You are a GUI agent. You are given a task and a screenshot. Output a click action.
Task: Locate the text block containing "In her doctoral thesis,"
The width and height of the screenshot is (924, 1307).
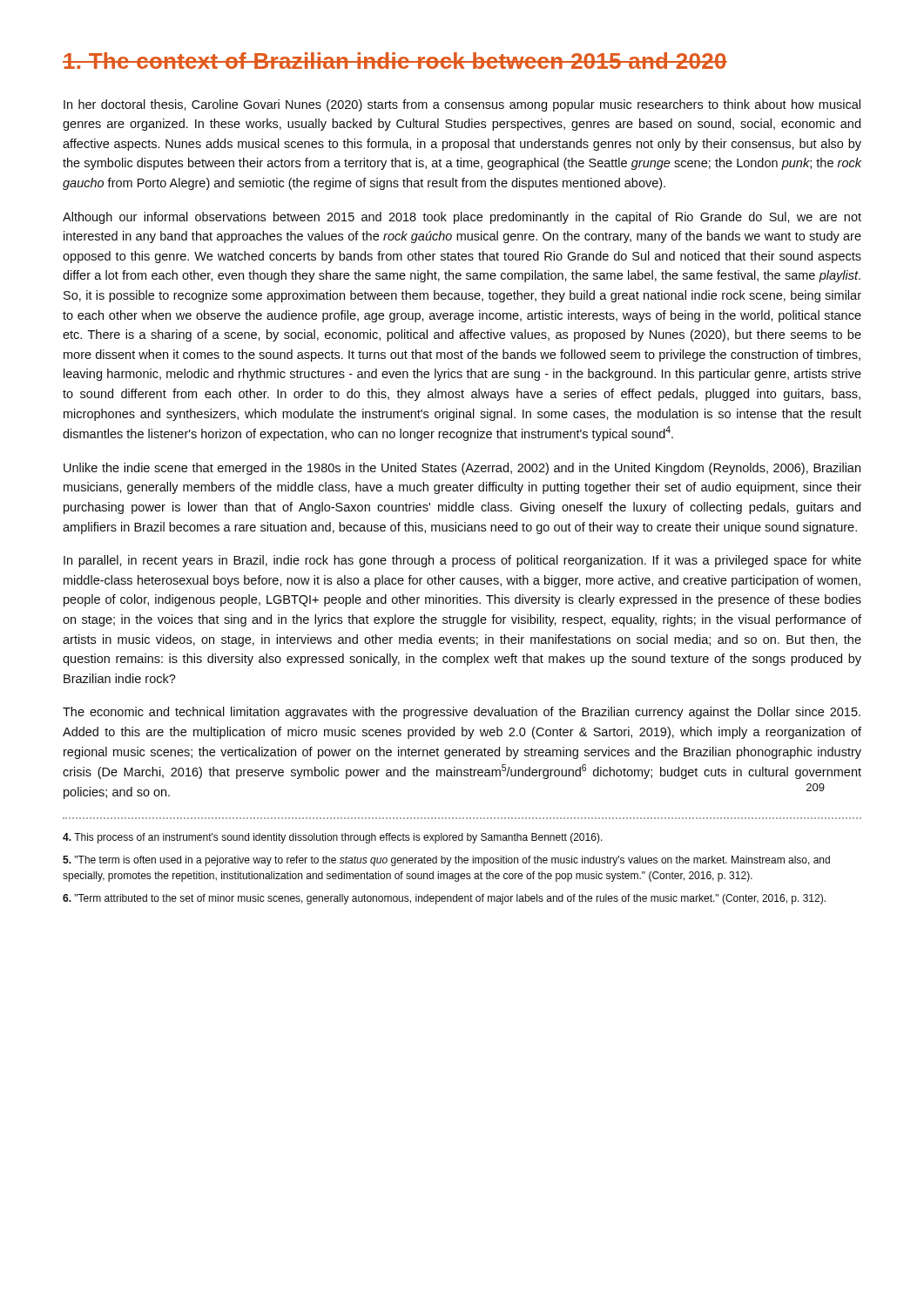pos(462,144)
